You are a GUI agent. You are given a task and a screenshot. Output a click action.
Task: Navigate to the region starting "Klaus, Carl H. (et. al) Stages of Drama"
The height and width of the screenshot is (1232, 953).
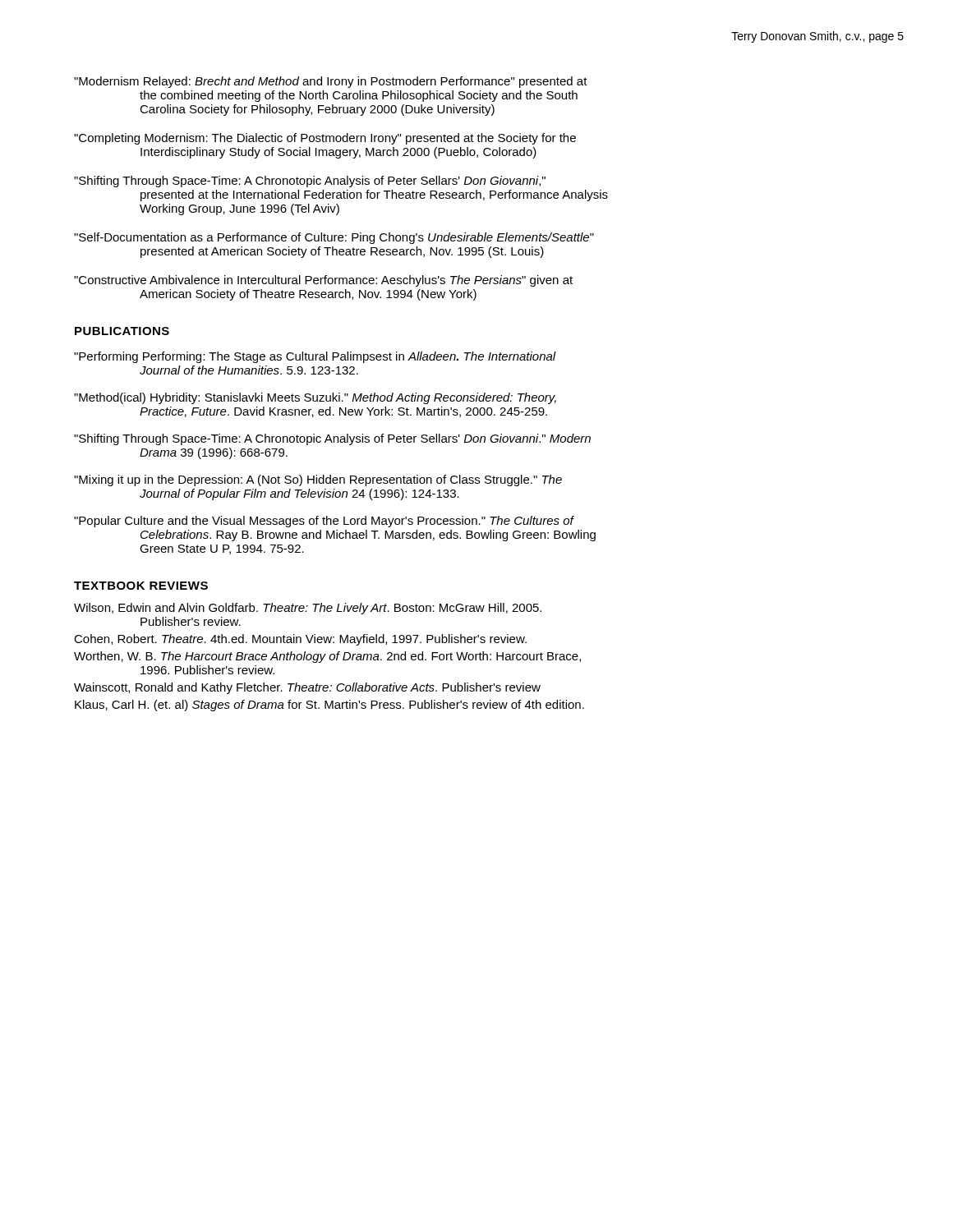coord(329,704)
